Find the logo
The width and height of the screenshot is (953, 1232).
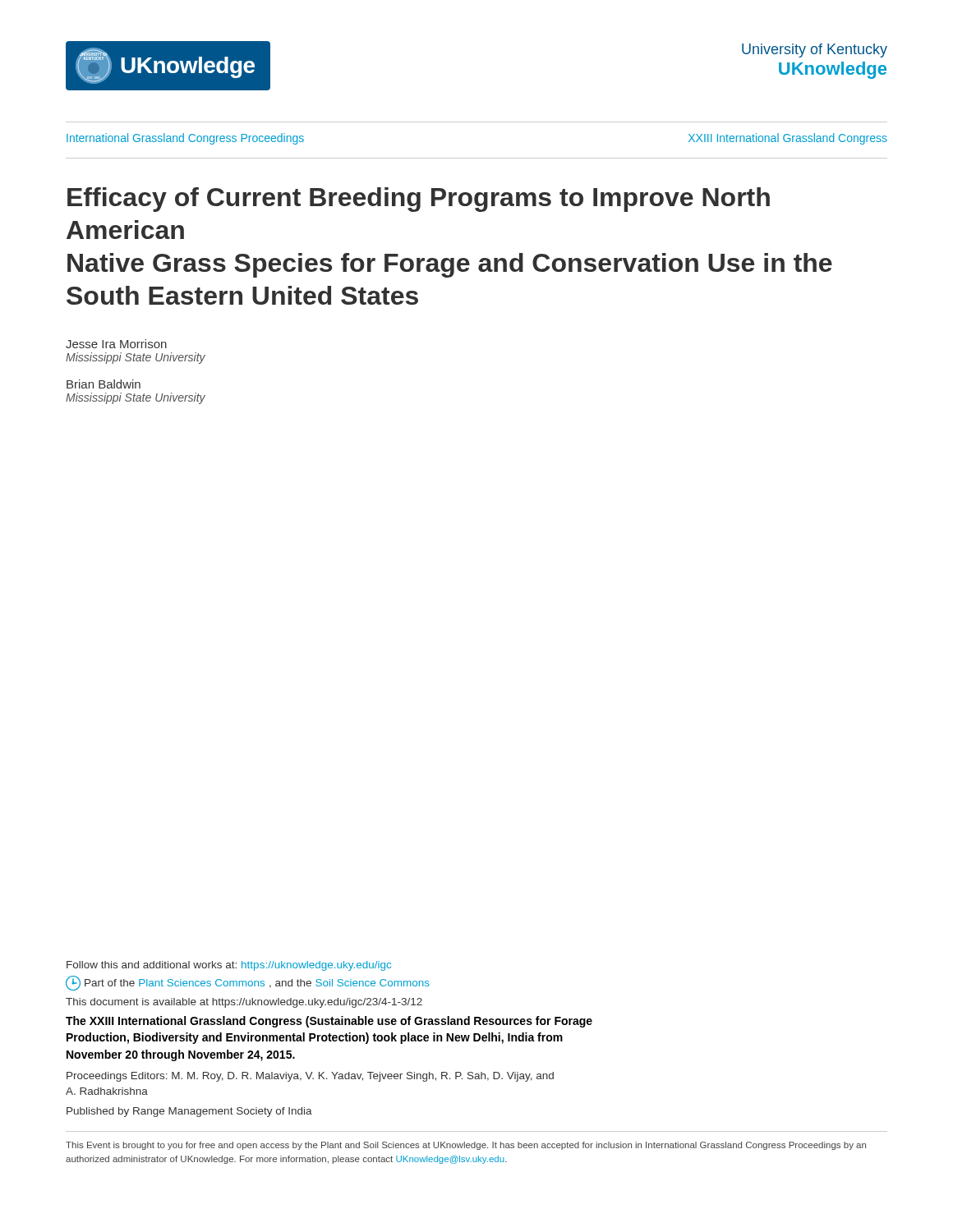[168, 66]
